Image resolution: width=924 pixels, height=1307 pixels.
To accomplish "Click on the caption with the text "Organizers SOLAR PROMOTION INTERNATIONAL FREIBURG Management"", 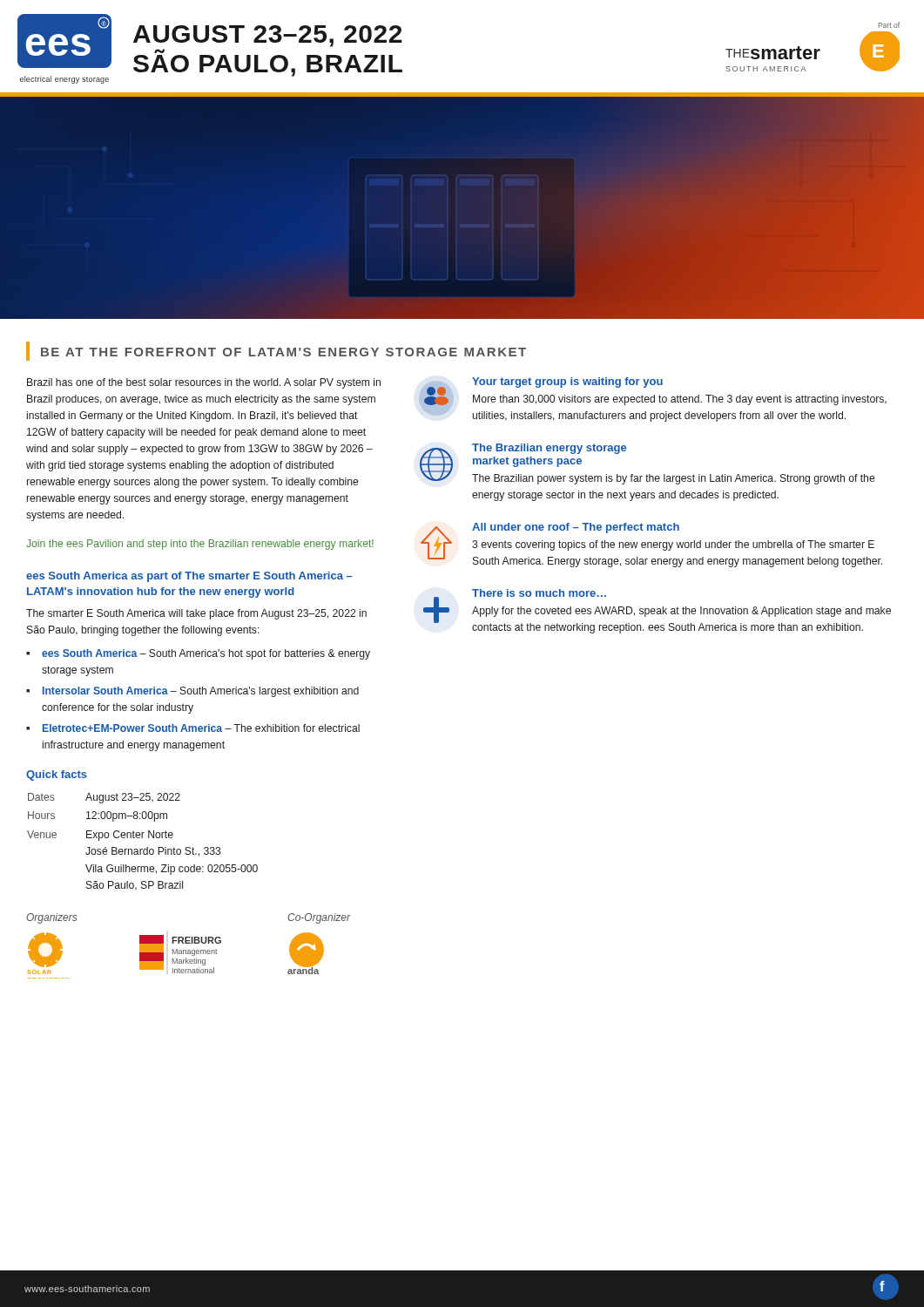I will (x=200, y=947).
